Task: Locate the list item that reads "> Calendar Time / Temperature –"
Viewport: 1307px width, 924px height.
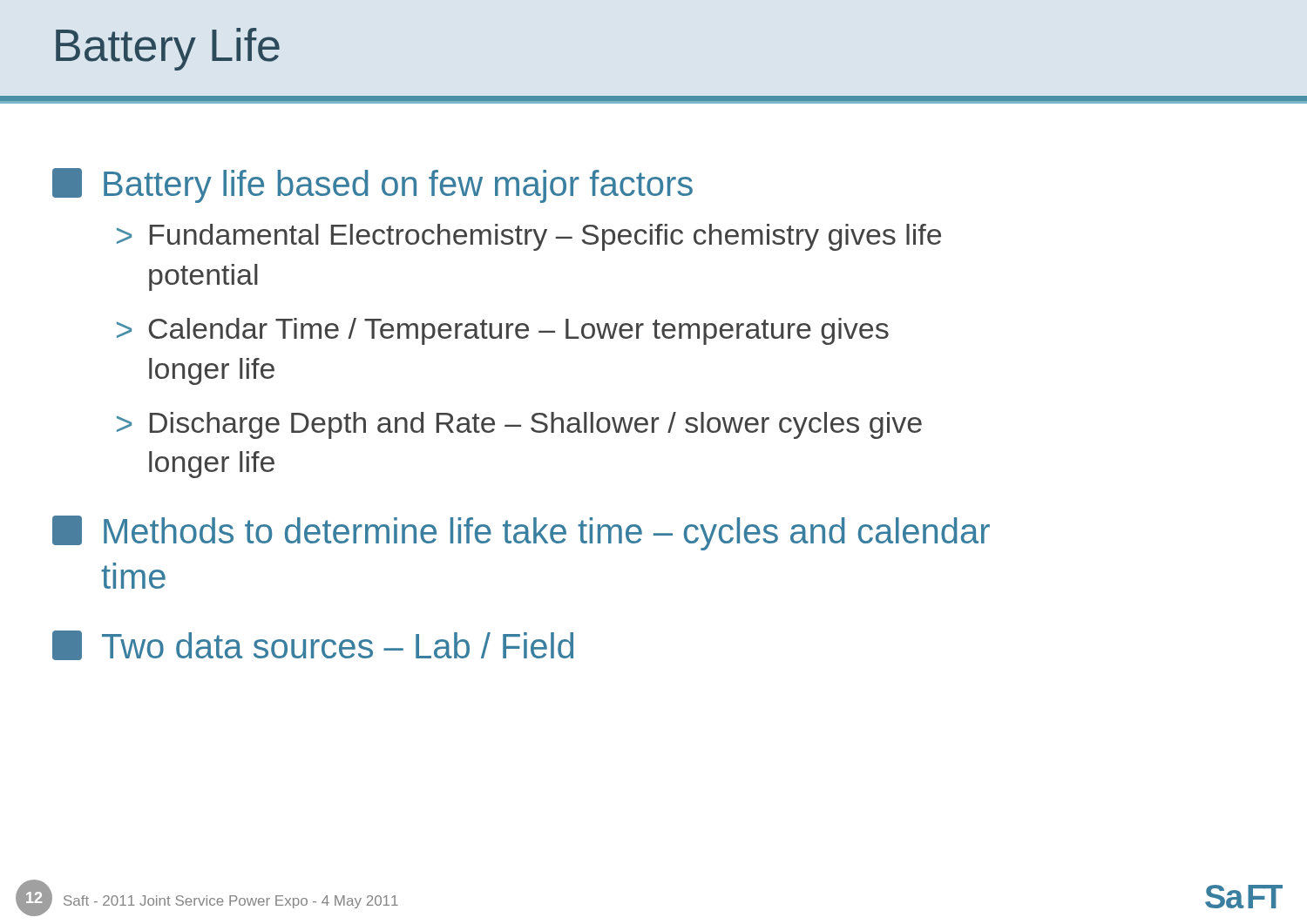Action: click(x=502, y=349)
